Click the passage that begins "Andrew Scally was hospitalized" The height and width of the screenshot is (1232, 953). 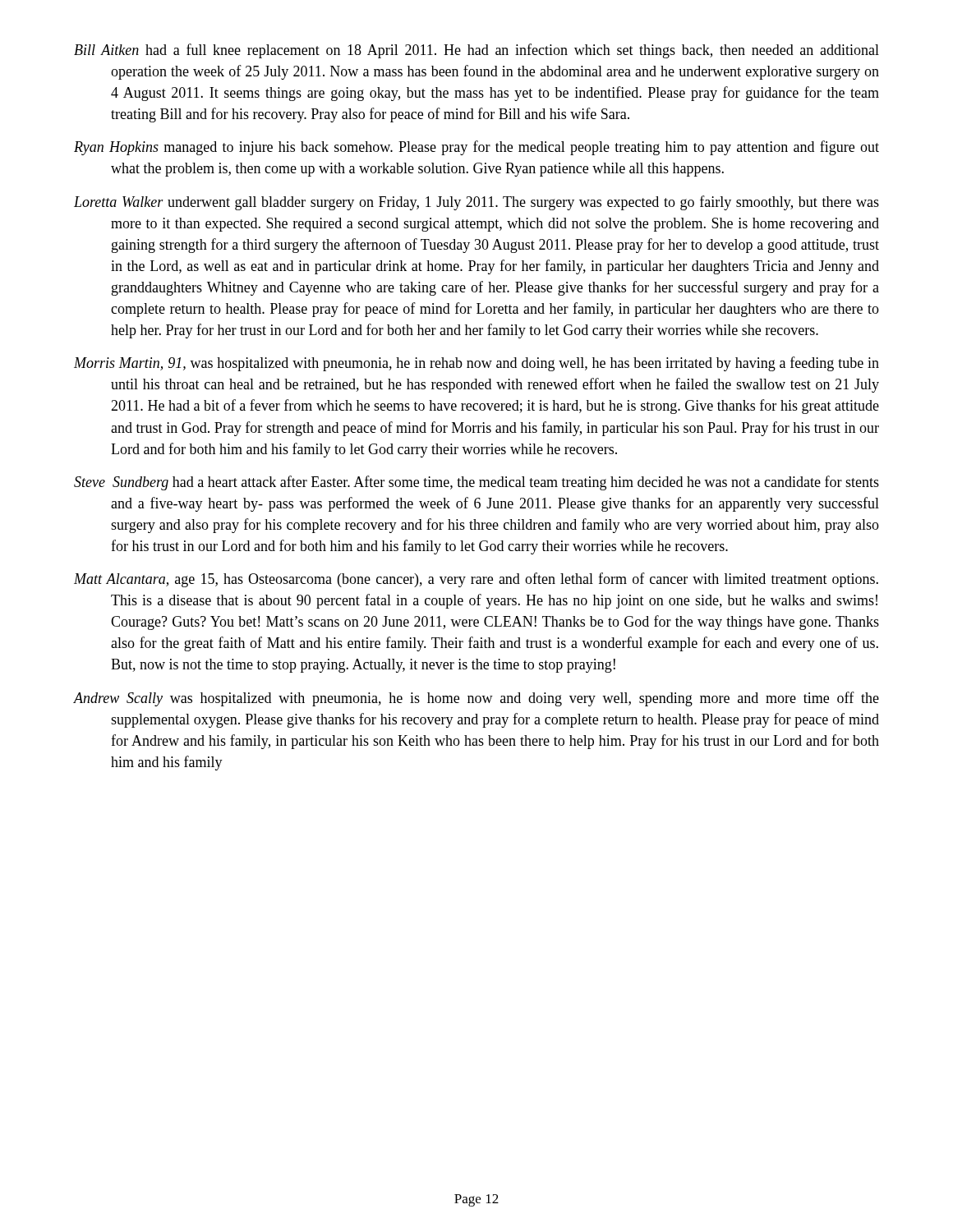coord(476,730)
